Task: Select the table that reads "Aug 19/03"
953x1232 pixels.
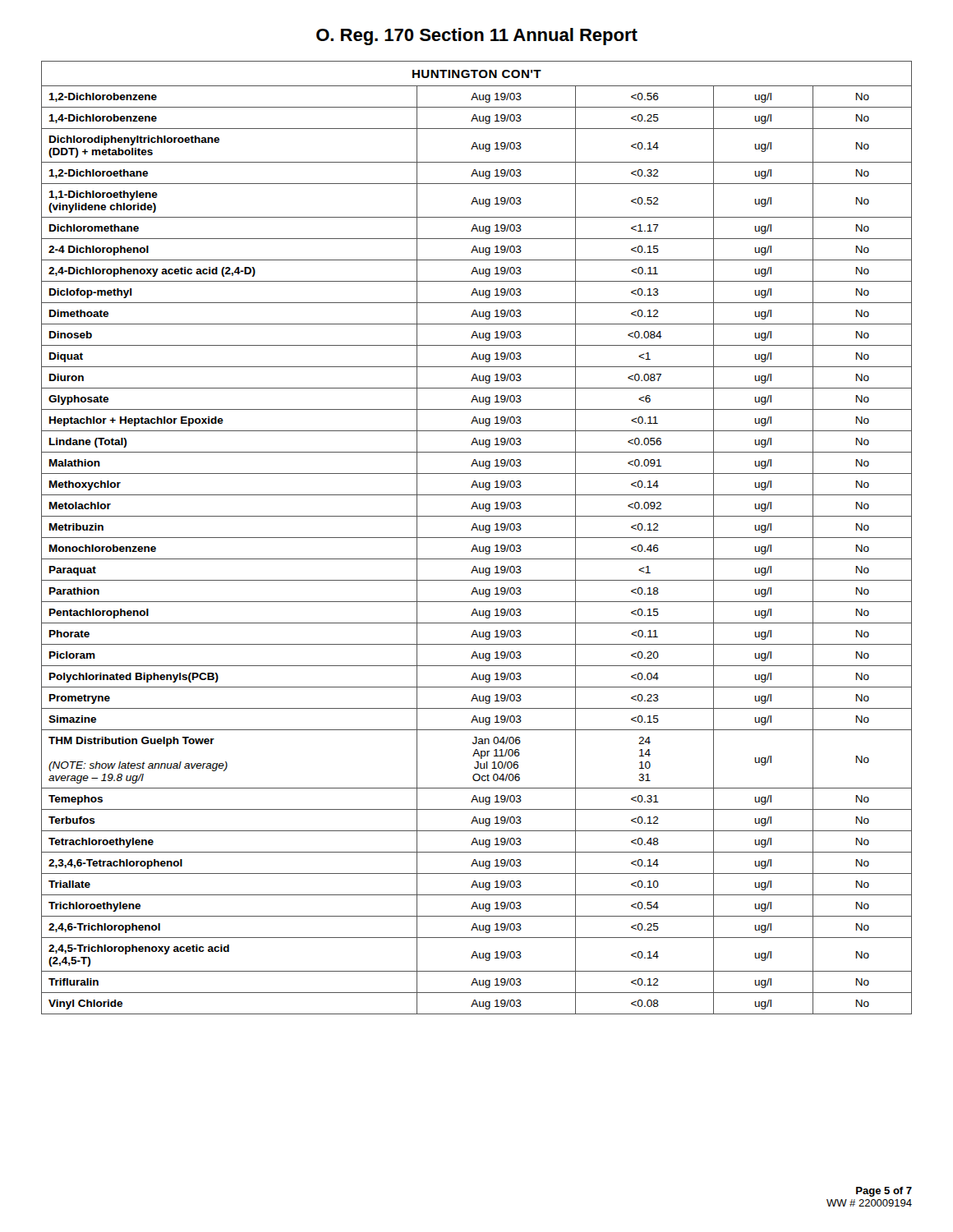Action: (x=476, y=538)
